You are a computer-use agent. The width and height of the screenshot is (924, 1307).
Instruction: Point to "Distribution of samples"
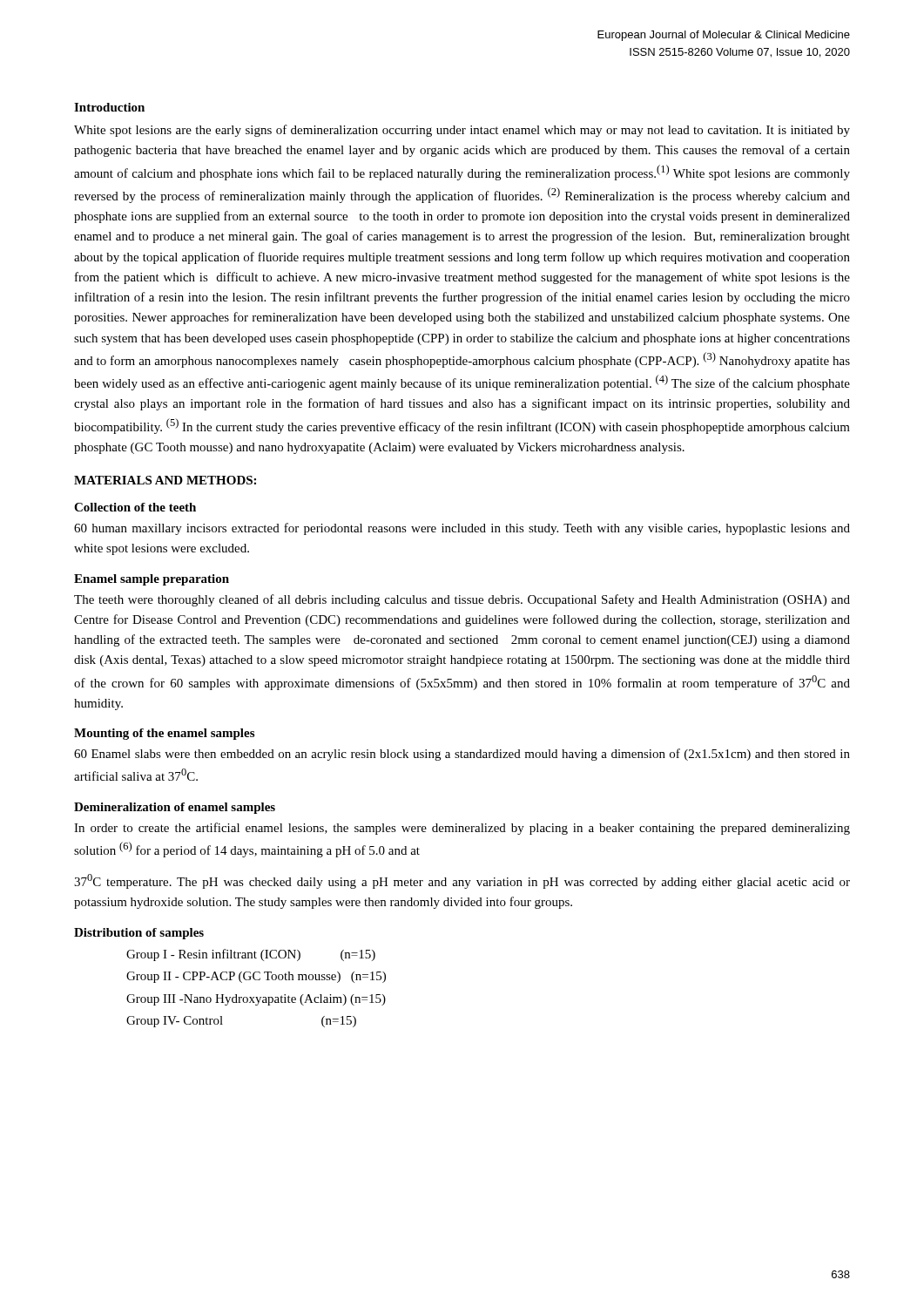click(x=139, y=932)
